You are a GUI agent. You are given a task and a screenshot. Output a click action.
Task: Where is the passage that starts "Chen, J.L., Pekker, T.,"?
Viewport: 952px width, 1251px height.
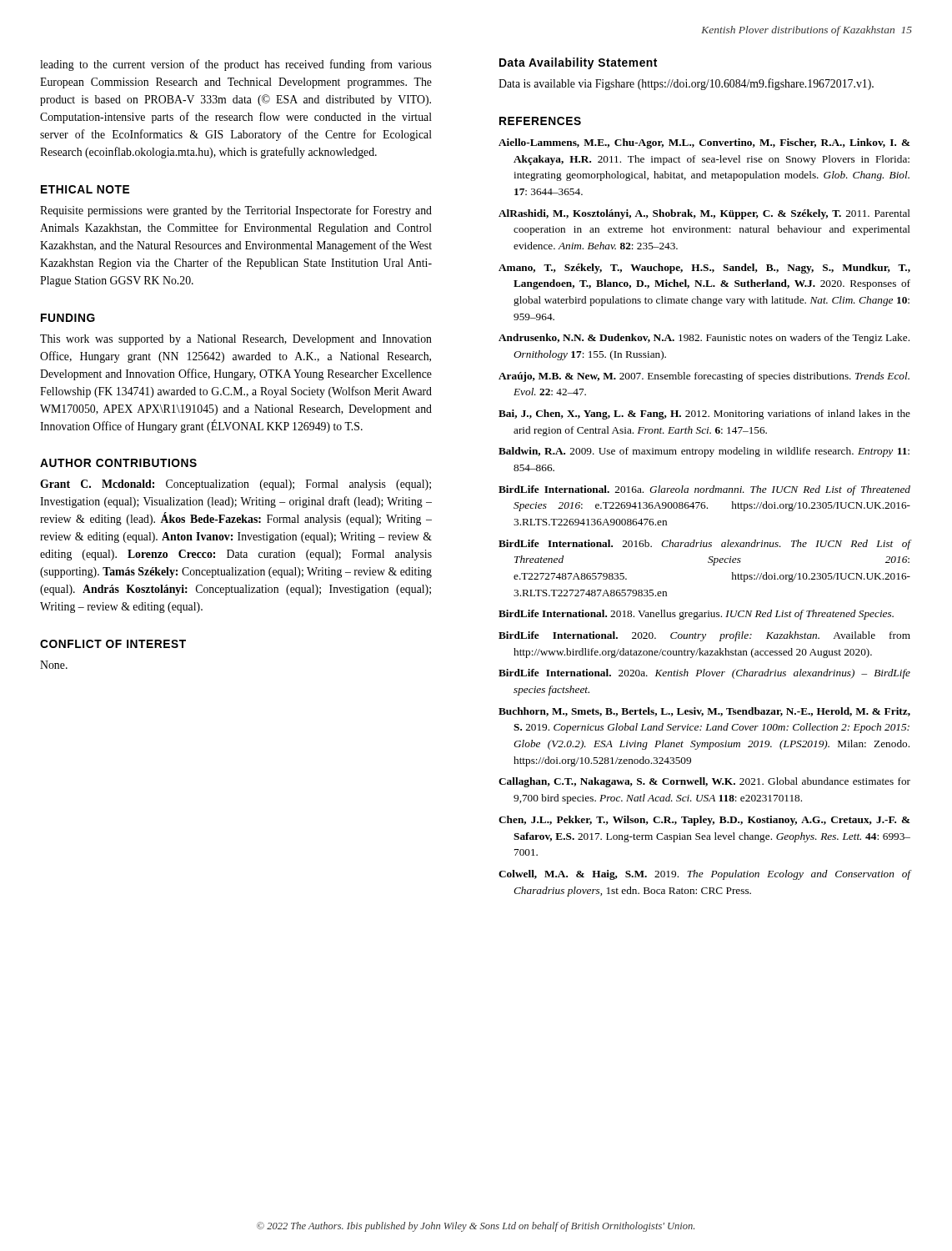coord(704,836)
